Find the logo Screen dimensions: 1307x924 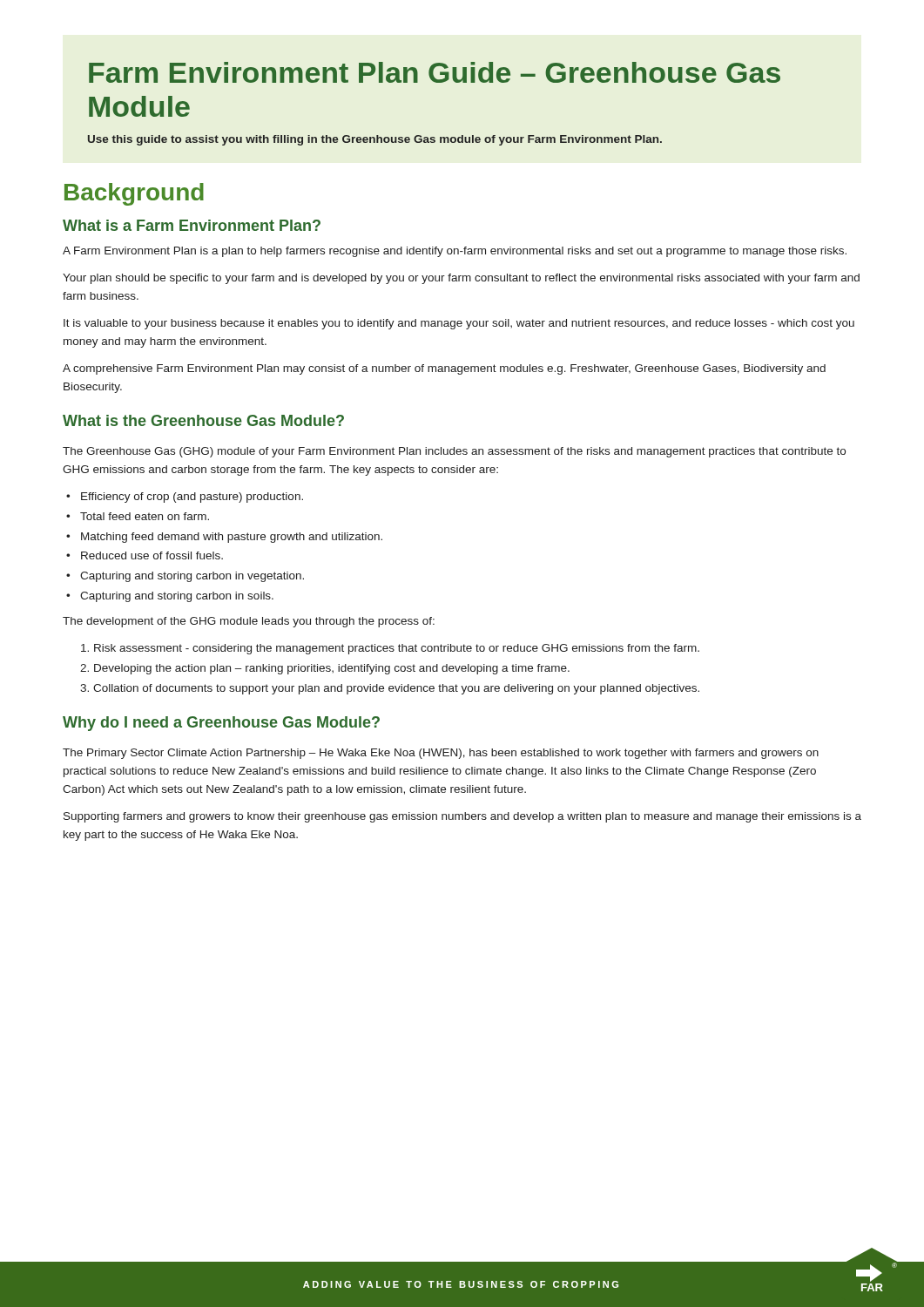pos(872,1273)
